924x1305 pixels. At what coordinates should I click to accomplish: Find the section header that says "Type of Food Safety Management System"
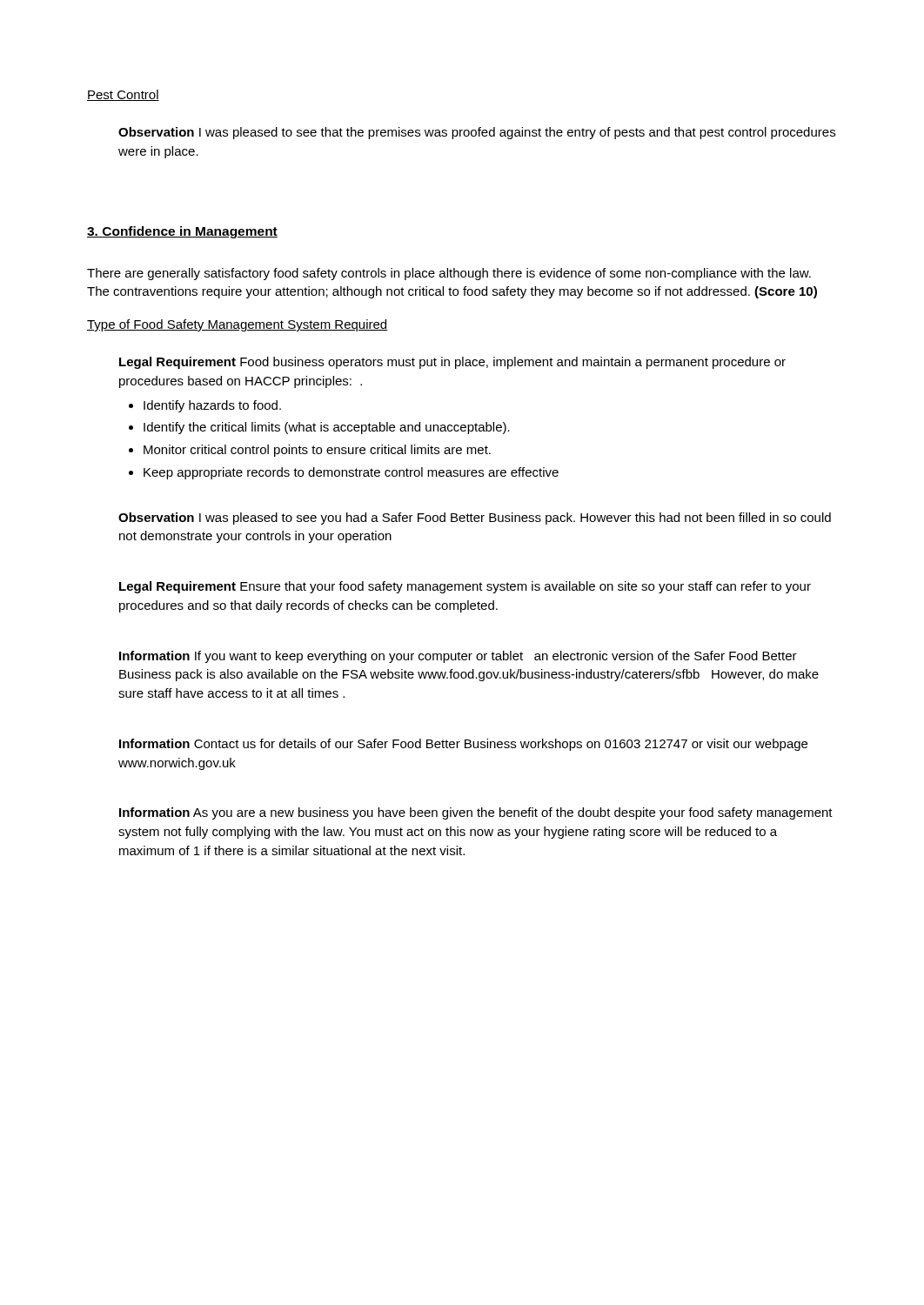pos(237,324)
